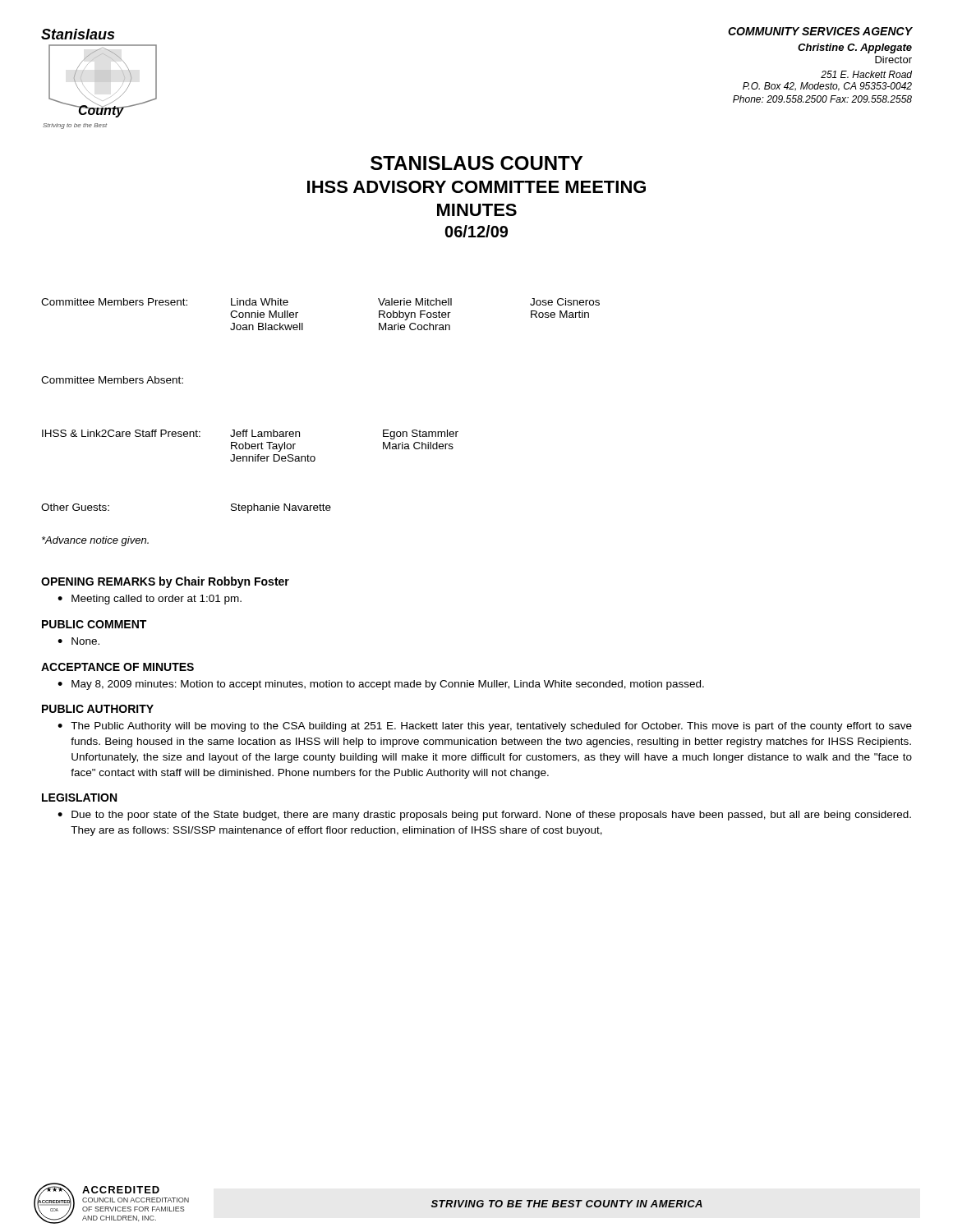Select the element starting "• The Public"

point(485,750)
